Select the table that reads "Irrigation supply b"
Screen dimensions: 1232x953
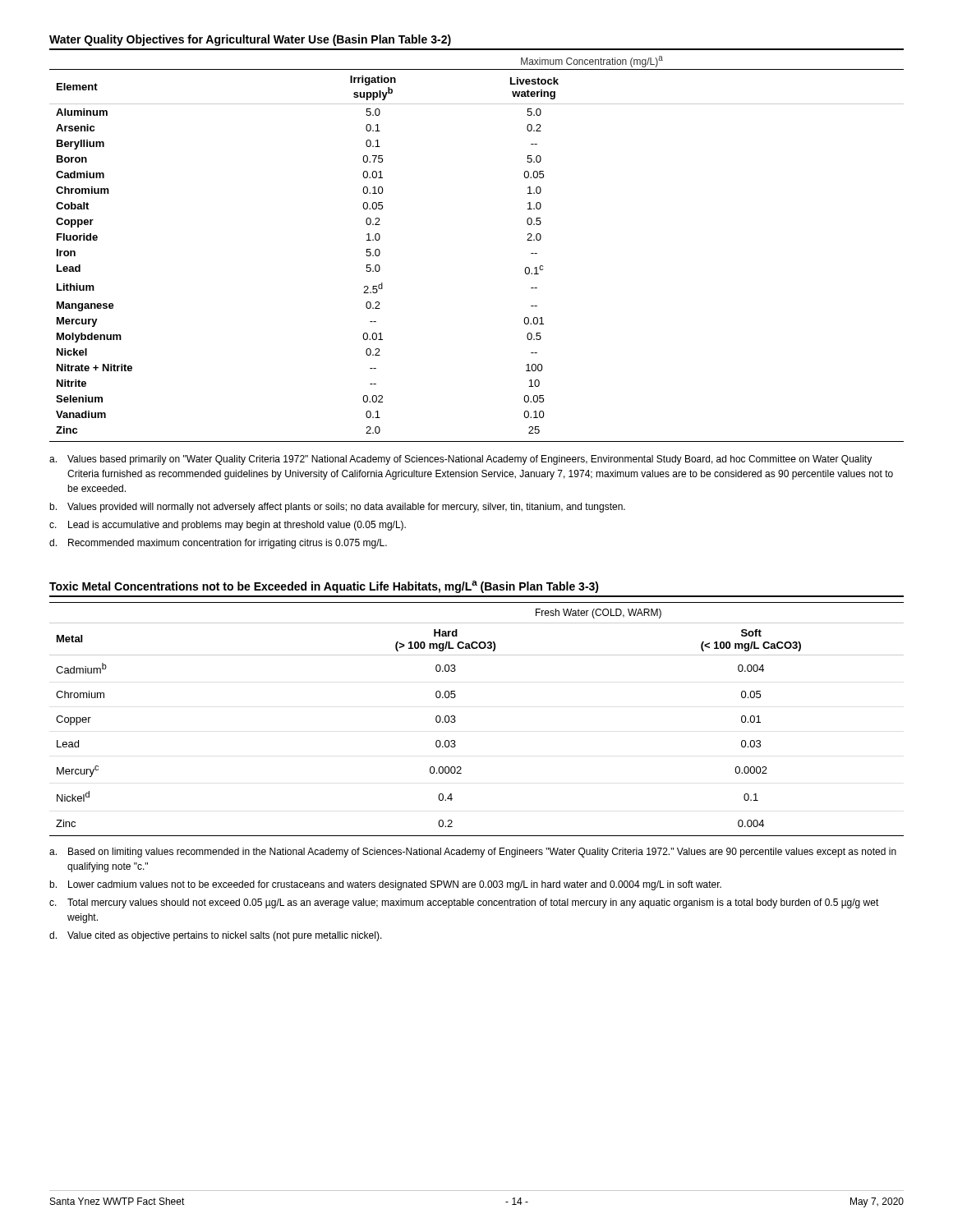pos(476,248)
